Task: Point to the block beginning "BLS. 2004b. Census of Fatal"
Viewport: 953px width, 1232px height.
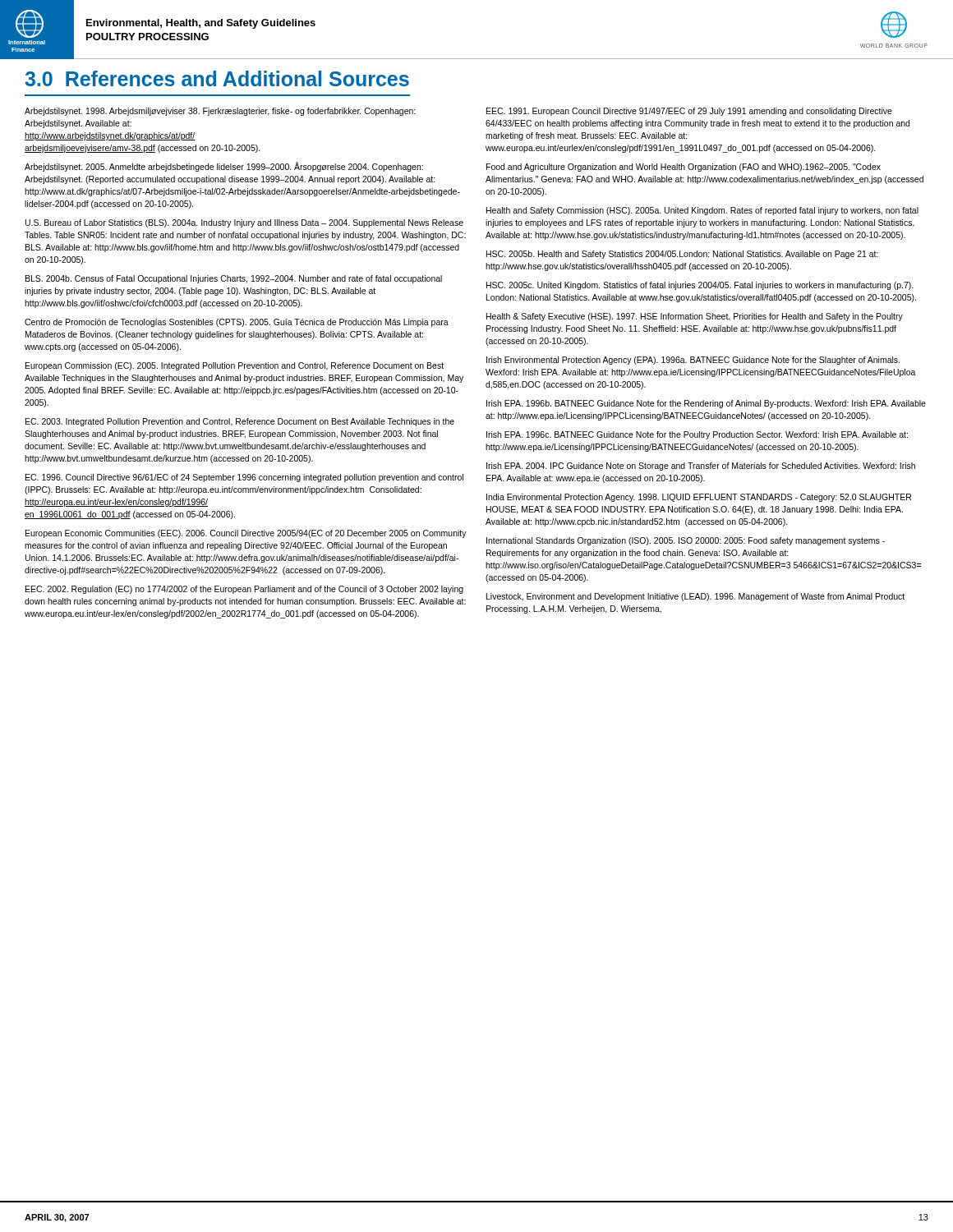Action: (233, 291)
